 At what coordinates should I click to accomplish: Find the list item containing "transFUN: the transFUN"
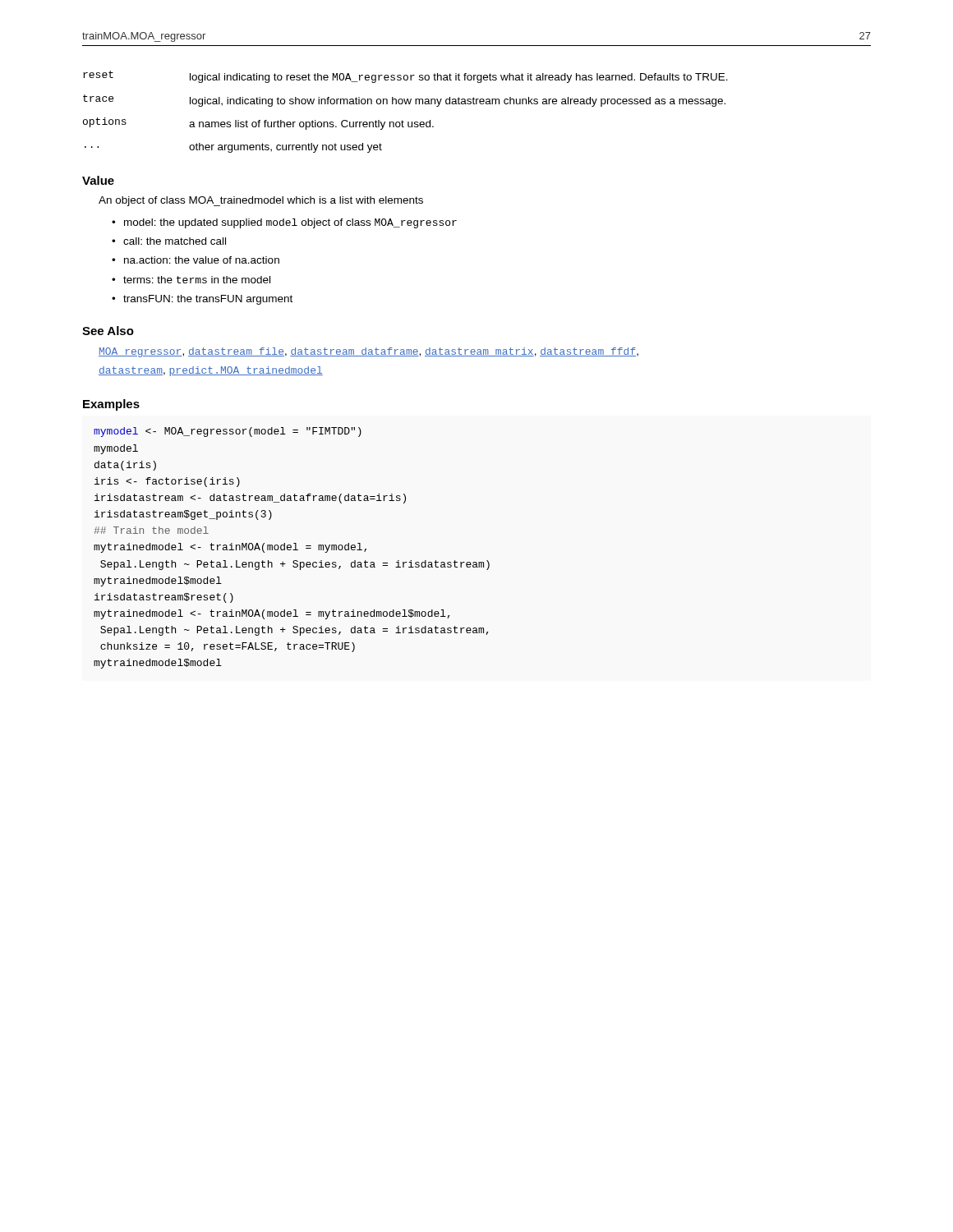[208, 299]
